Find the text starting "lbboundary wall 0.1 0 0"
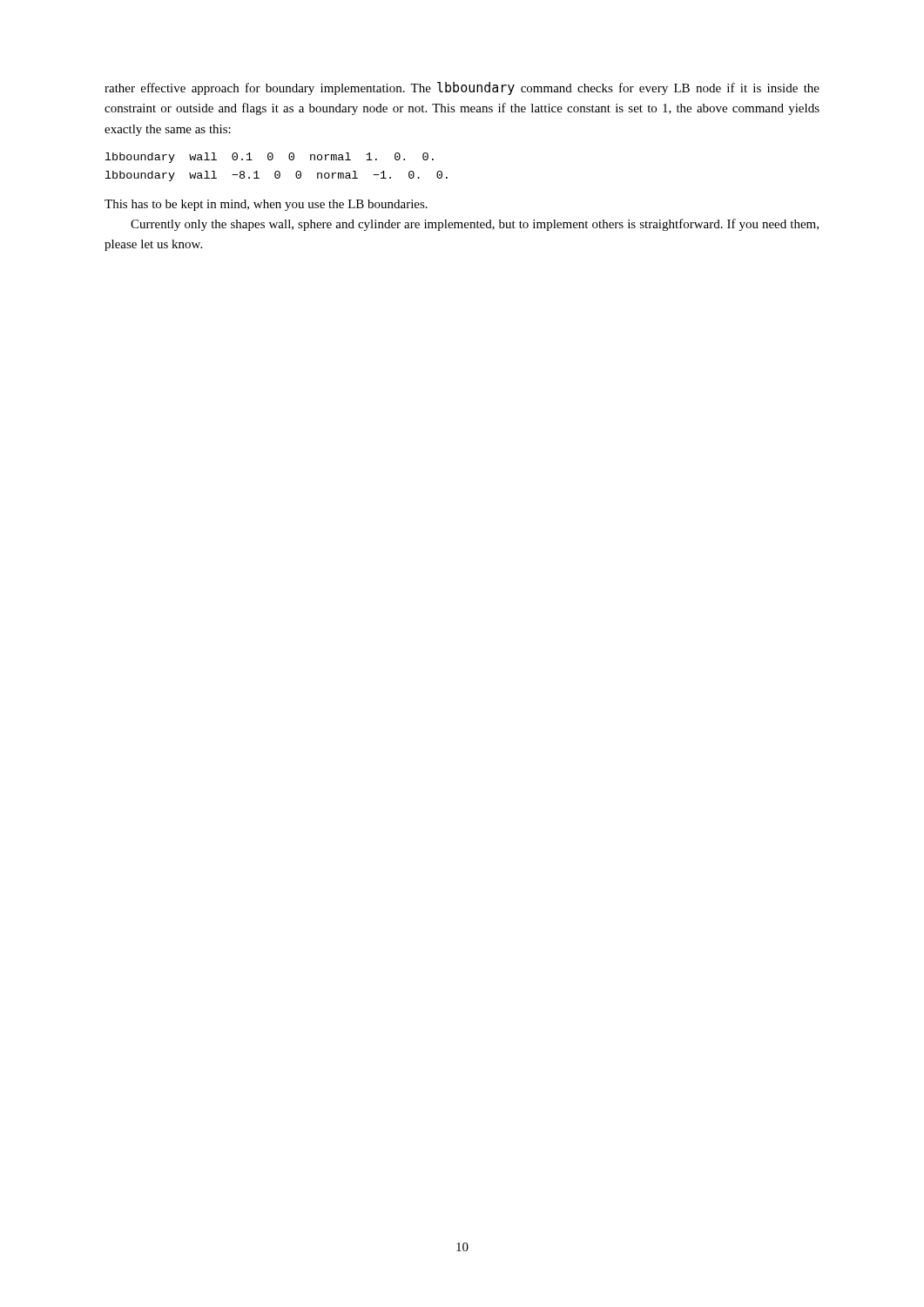Screen dimensions: 1307x924 (x=277, y=167)
